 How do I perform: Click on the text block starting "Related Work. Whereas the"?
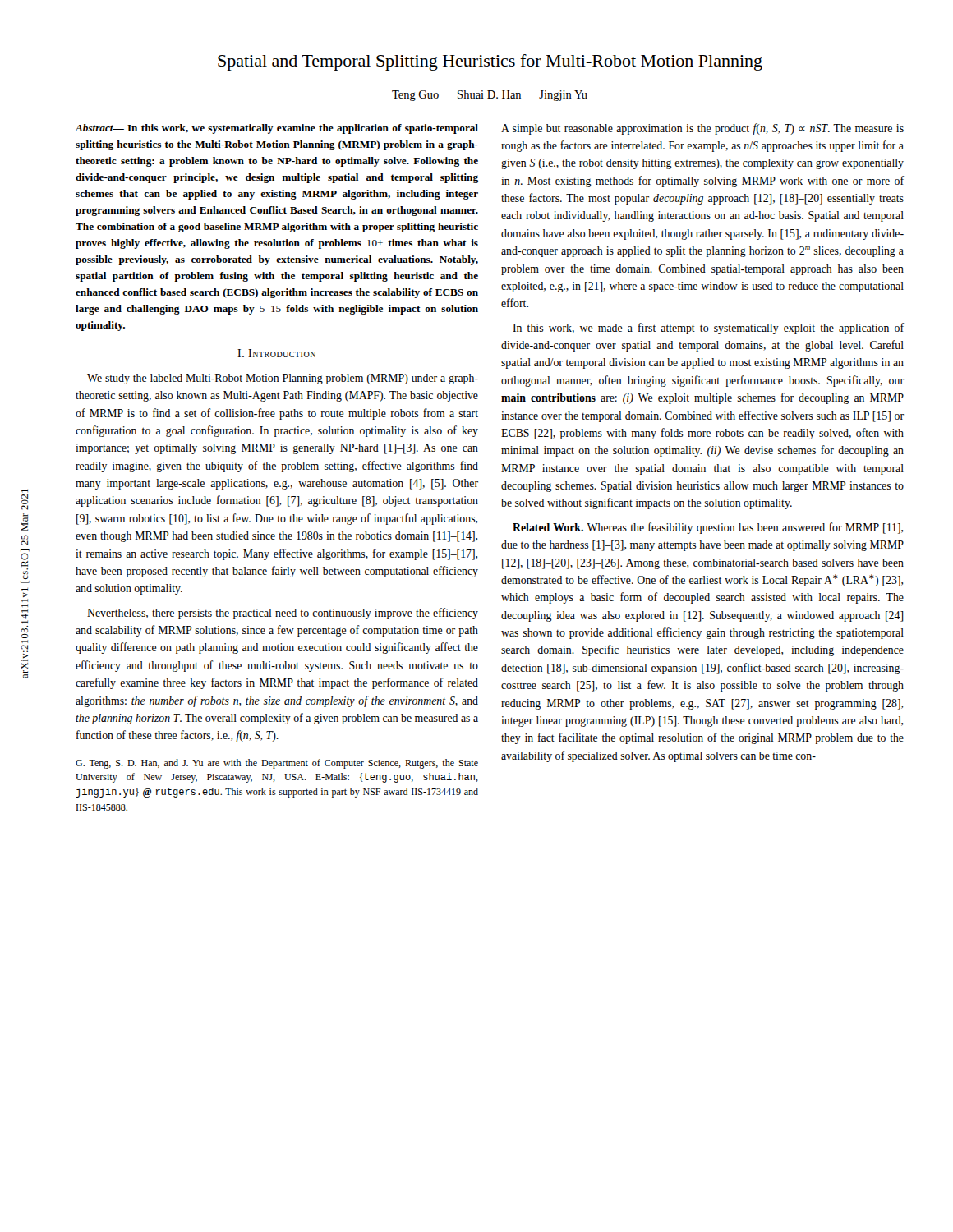click(702, 642)
